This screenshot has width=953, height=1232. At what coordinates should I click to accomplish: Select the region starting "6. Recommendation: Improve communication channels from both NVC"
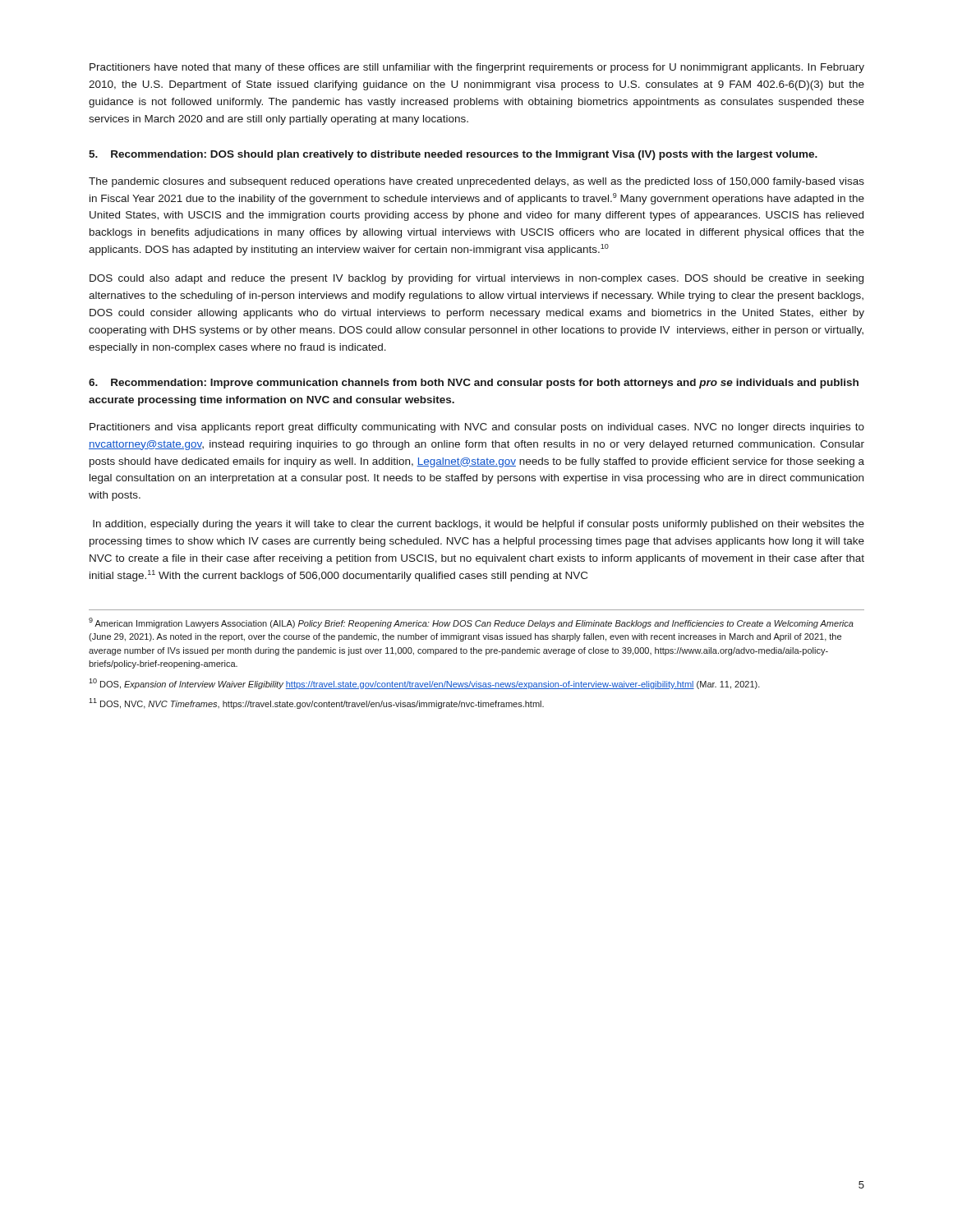coord(474,391)
